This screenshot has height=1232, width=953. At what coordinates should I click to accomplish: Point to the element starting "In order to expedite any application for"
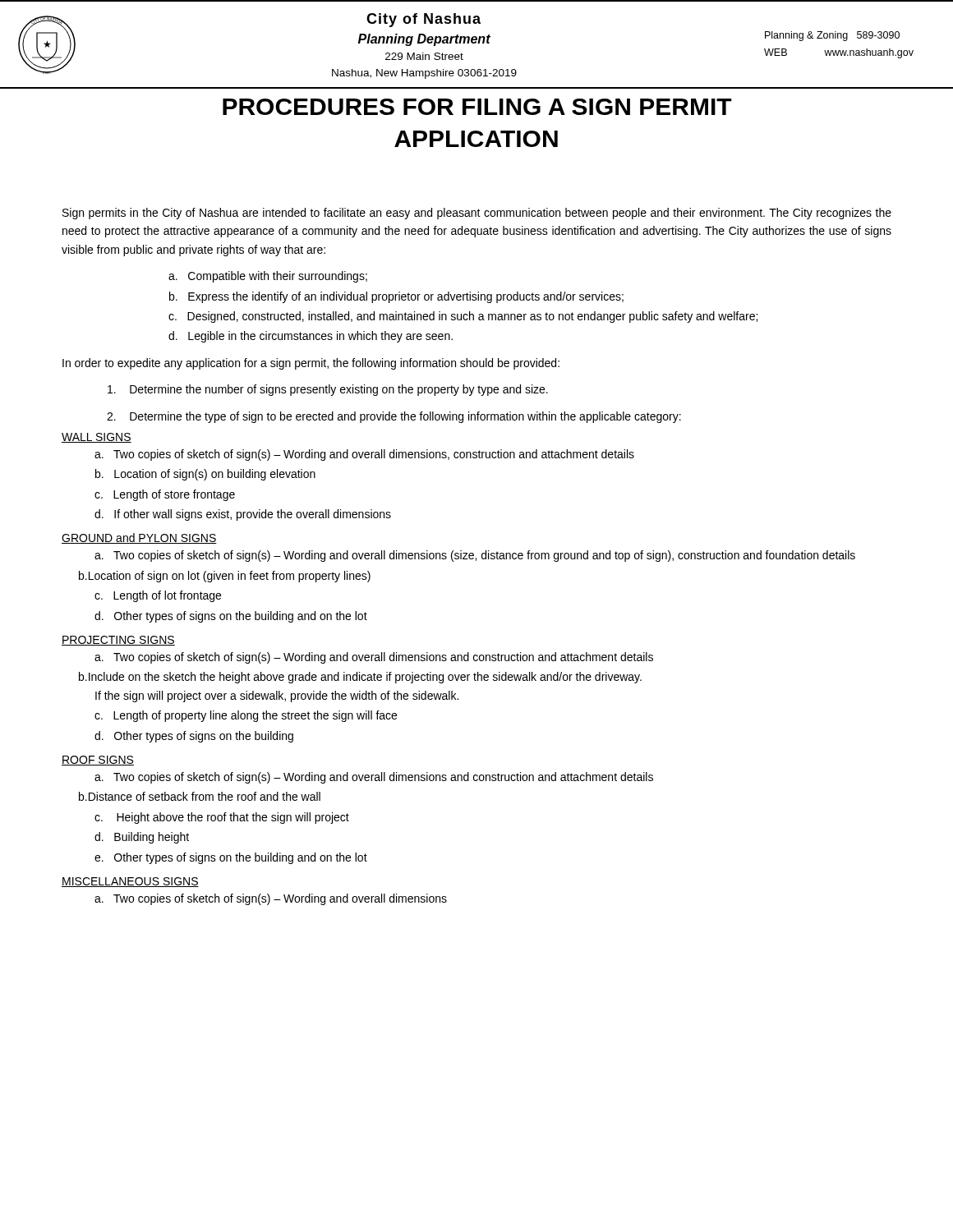311,363
